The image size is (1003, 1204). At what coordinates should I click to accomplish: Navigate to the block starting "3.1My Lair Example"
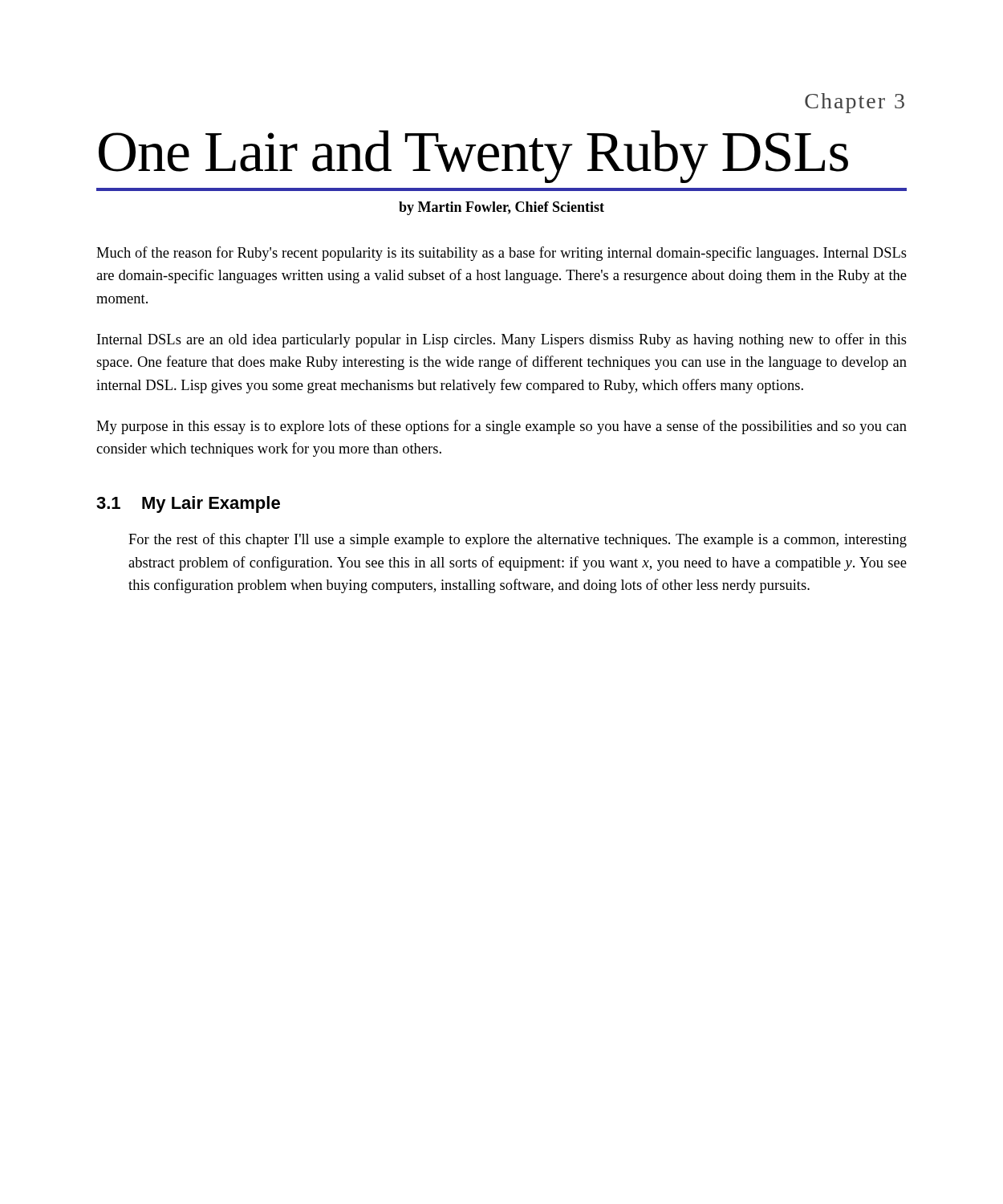[188, 503]
